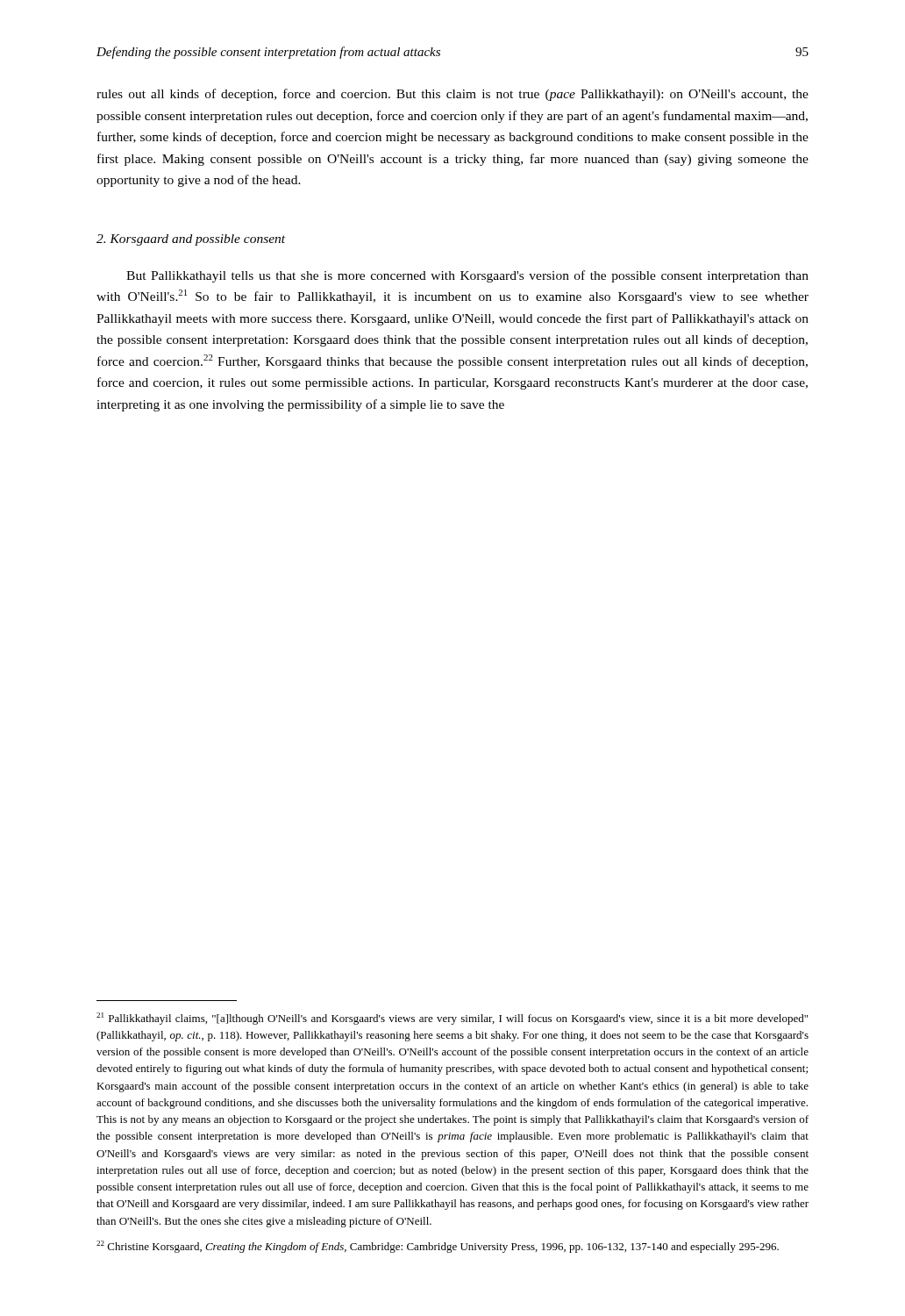
Task: Point to the block beginning "21 Pallikkathayil claims, "[a]lthough O'Neill's and Korsgaard's views"
Action: pos(452,1119)
